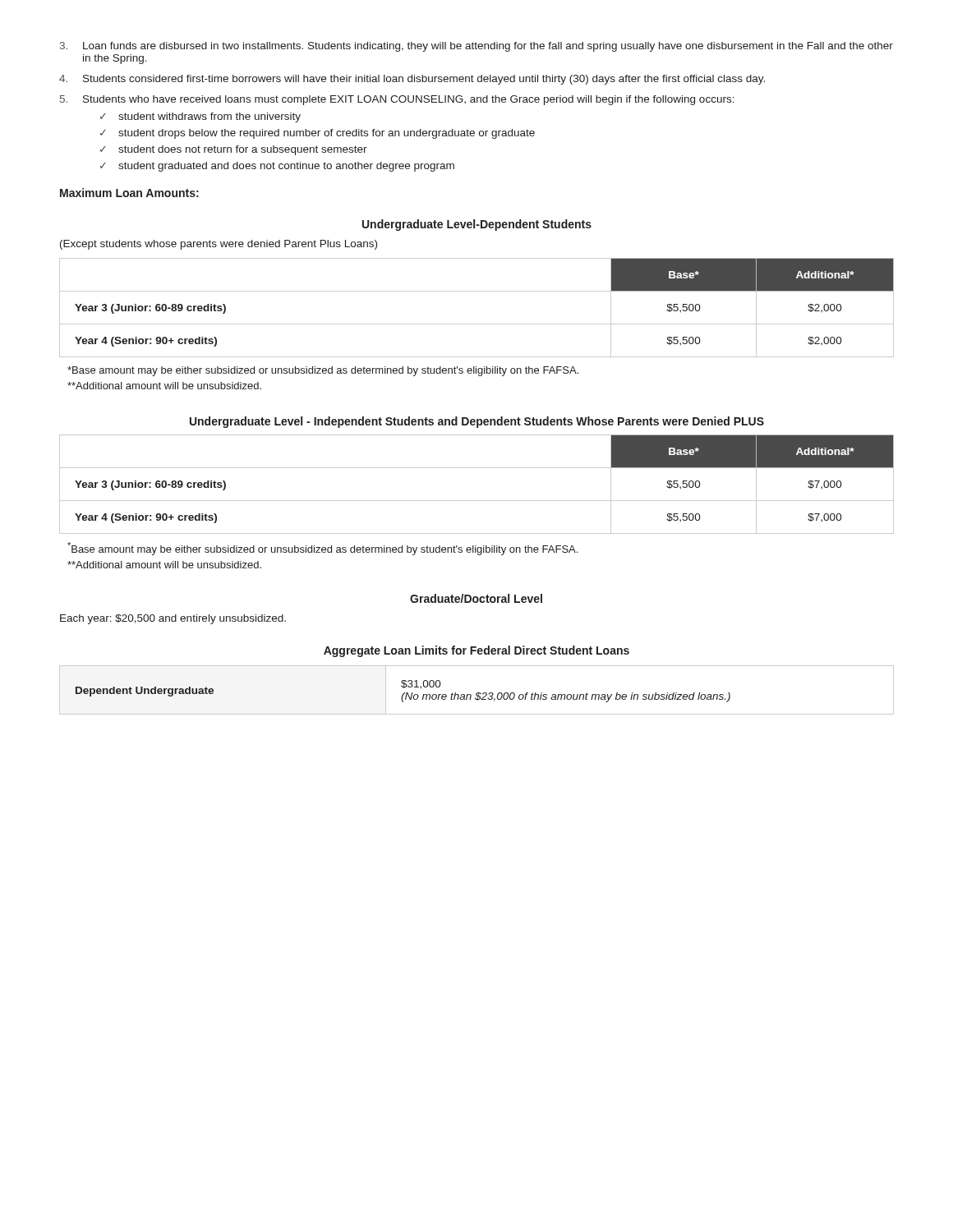Image resolution: width=953 pixels, height=1232 pixels.
Task: Find the text starting "Graduate/Doctoral Level"
Action: [x=476, y=599]
